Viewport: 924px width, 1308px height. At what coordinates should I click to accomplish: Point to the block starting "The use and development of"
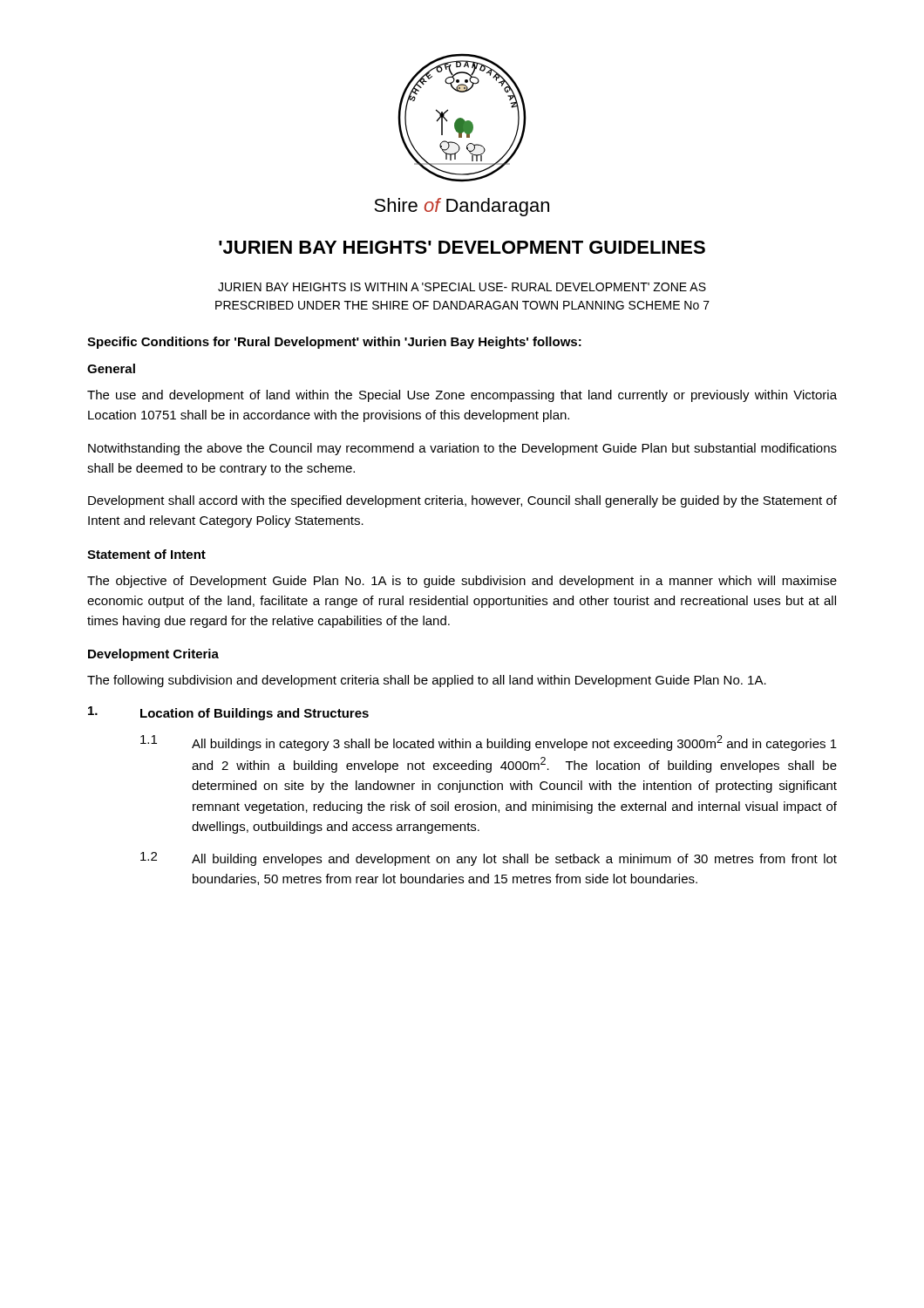tap(462, 405)
